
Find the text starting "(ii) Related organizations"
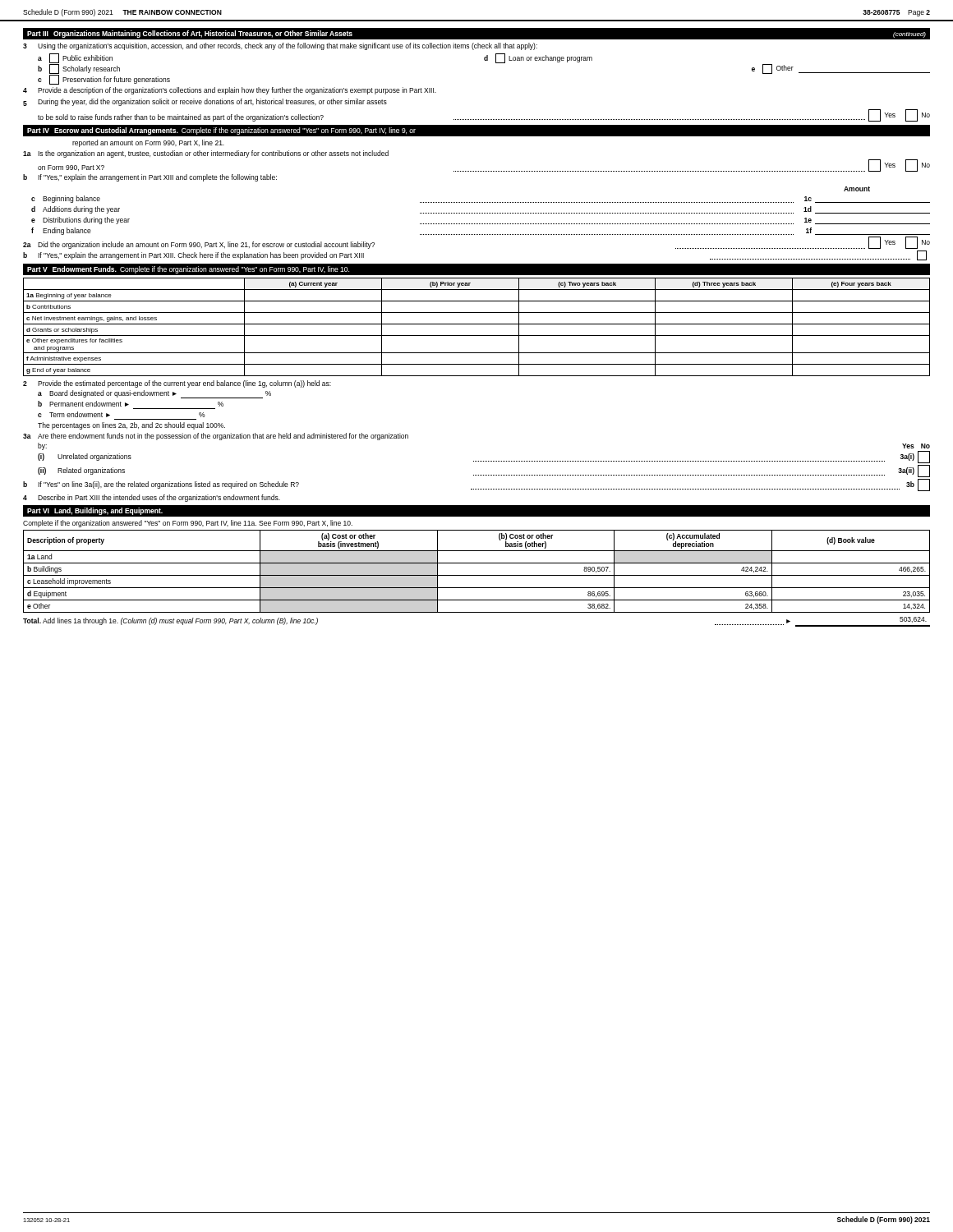(484, 471)
